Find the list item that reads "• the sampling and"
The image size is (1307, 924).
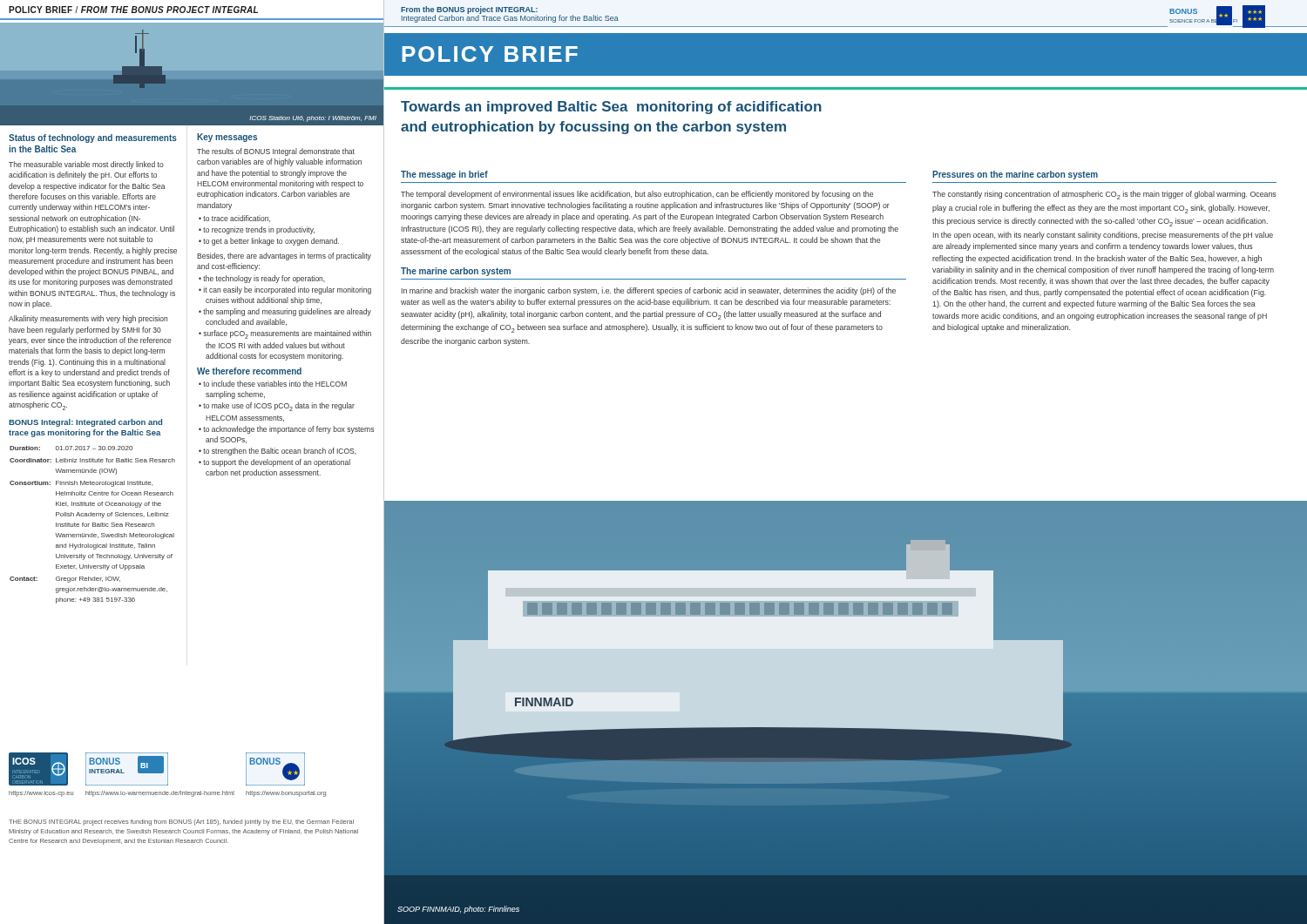coord(285,317)
